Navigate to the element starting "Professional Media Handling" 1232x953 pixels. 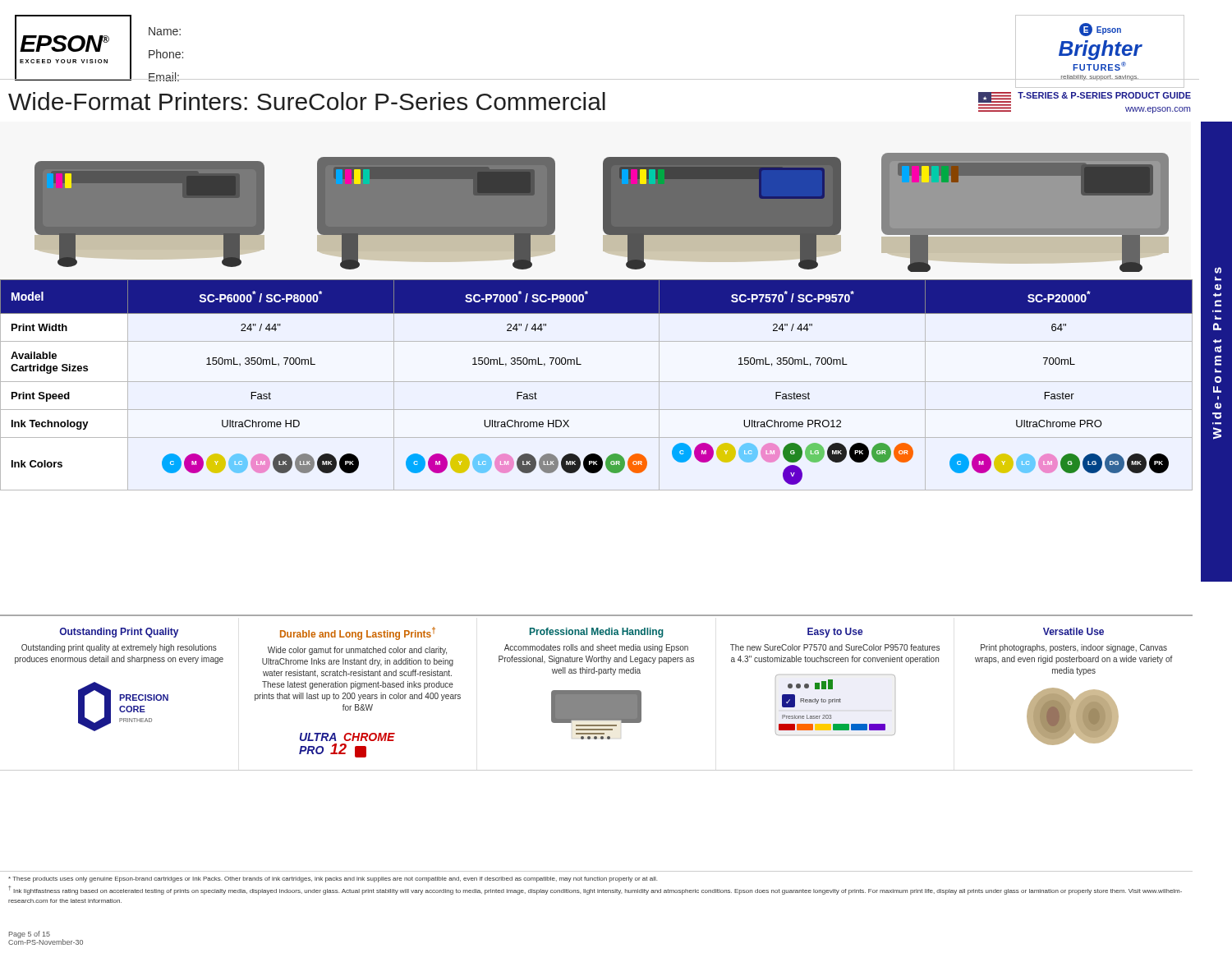[596, 684]
